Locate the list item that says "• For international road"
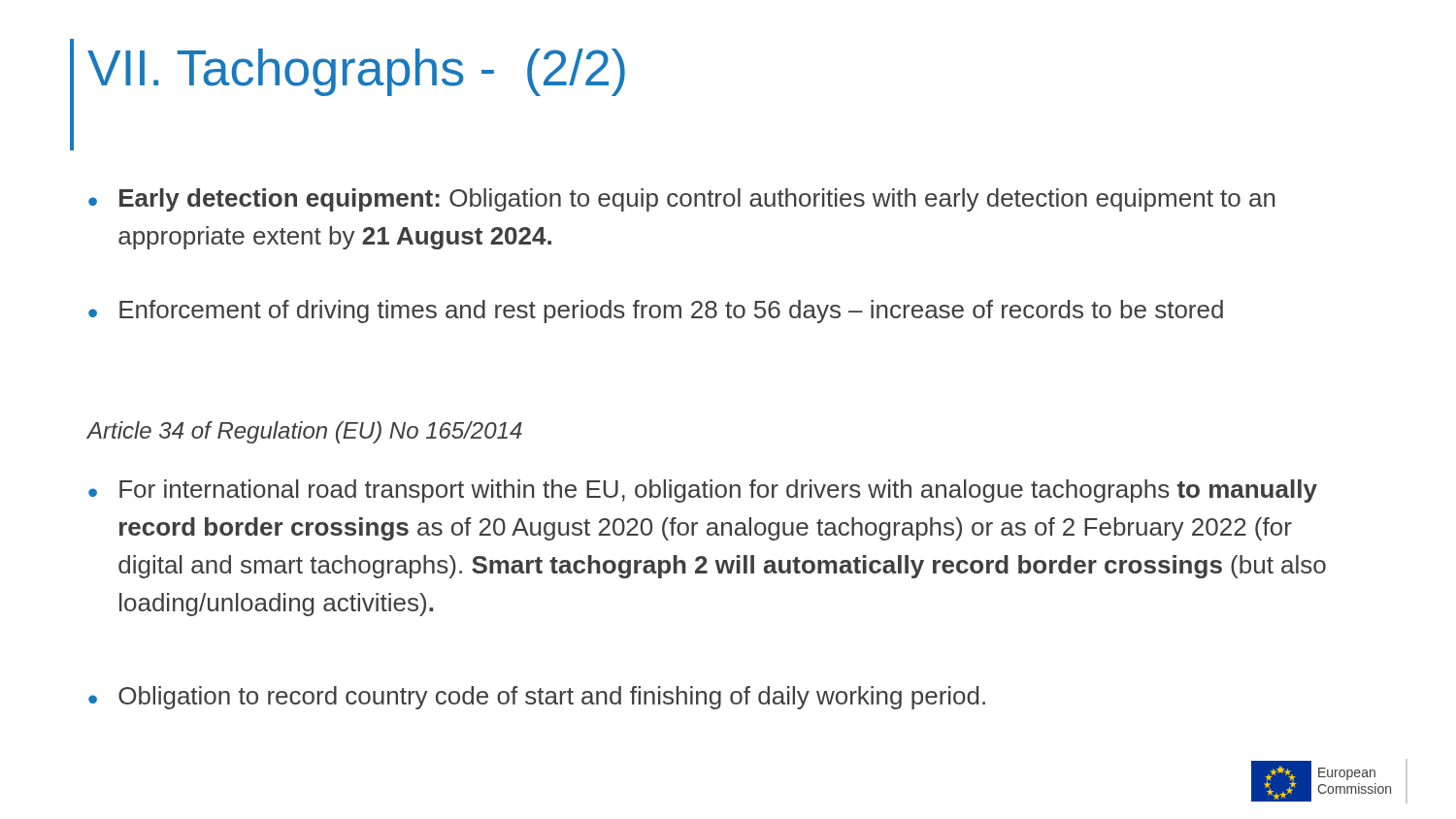Screen dimensions: 819x1456 (713, 546)
